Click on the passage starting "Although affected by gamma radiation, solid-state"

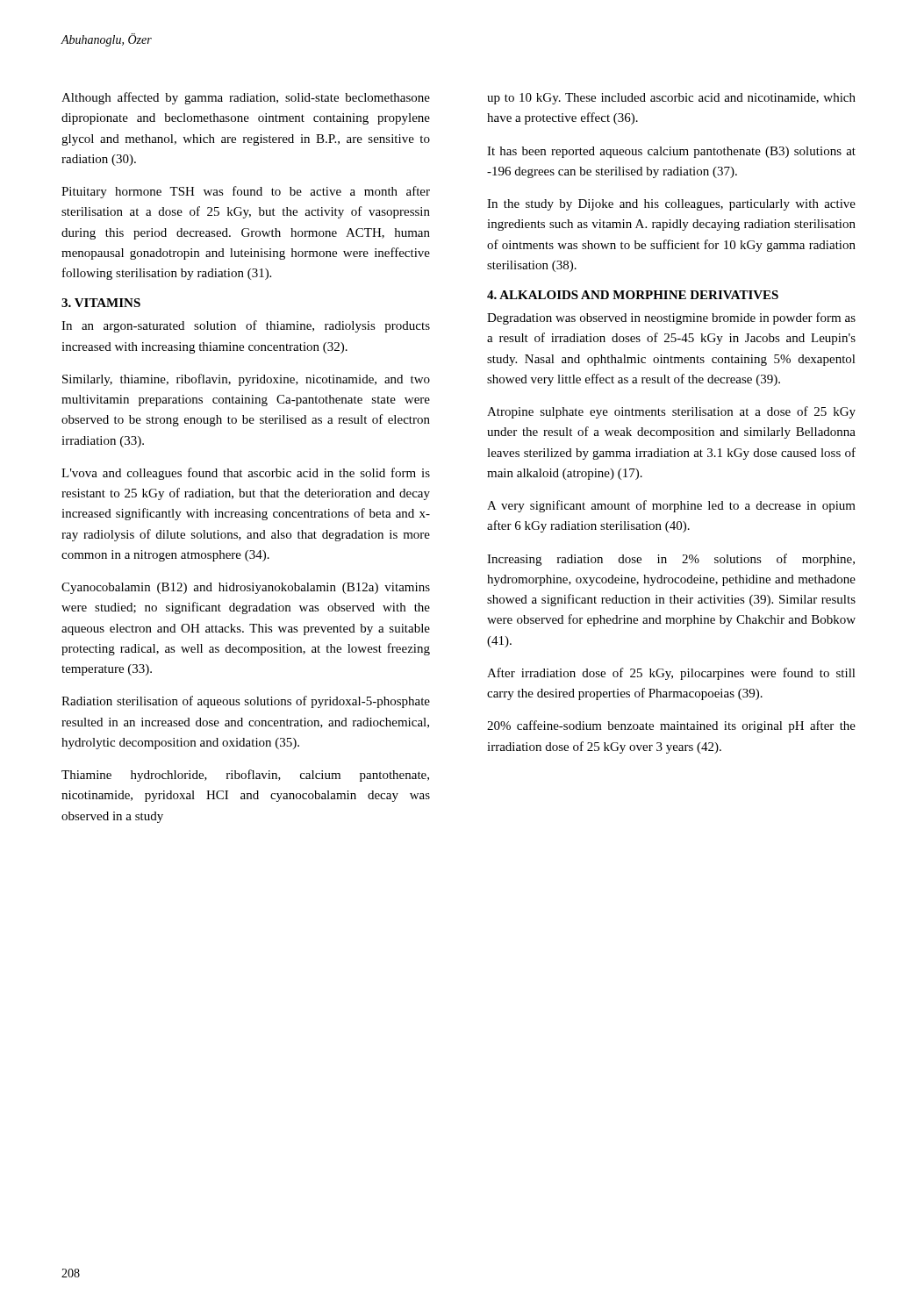246,129
